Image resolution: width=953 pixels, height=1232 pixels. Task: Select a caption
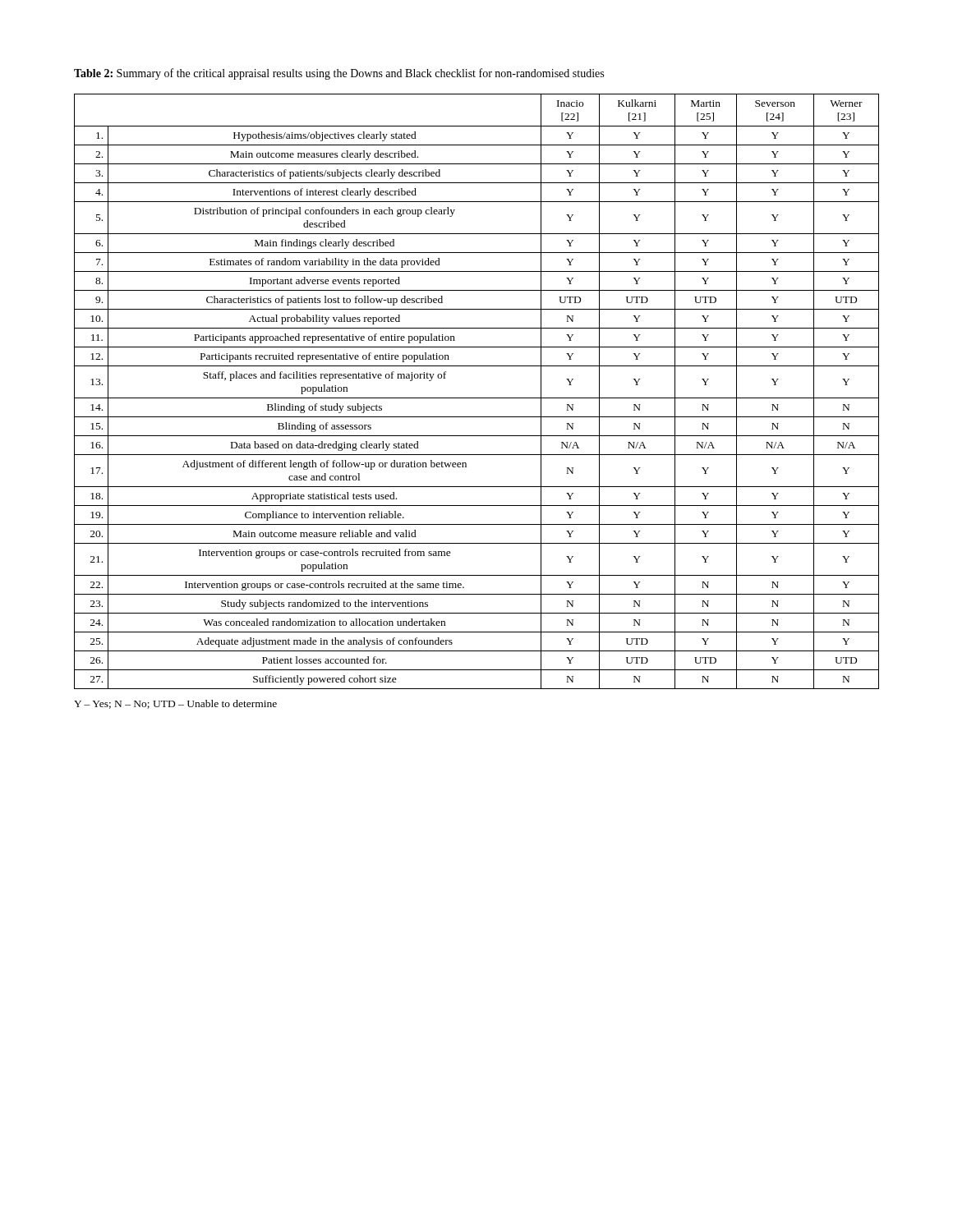(x=339, y=74)
